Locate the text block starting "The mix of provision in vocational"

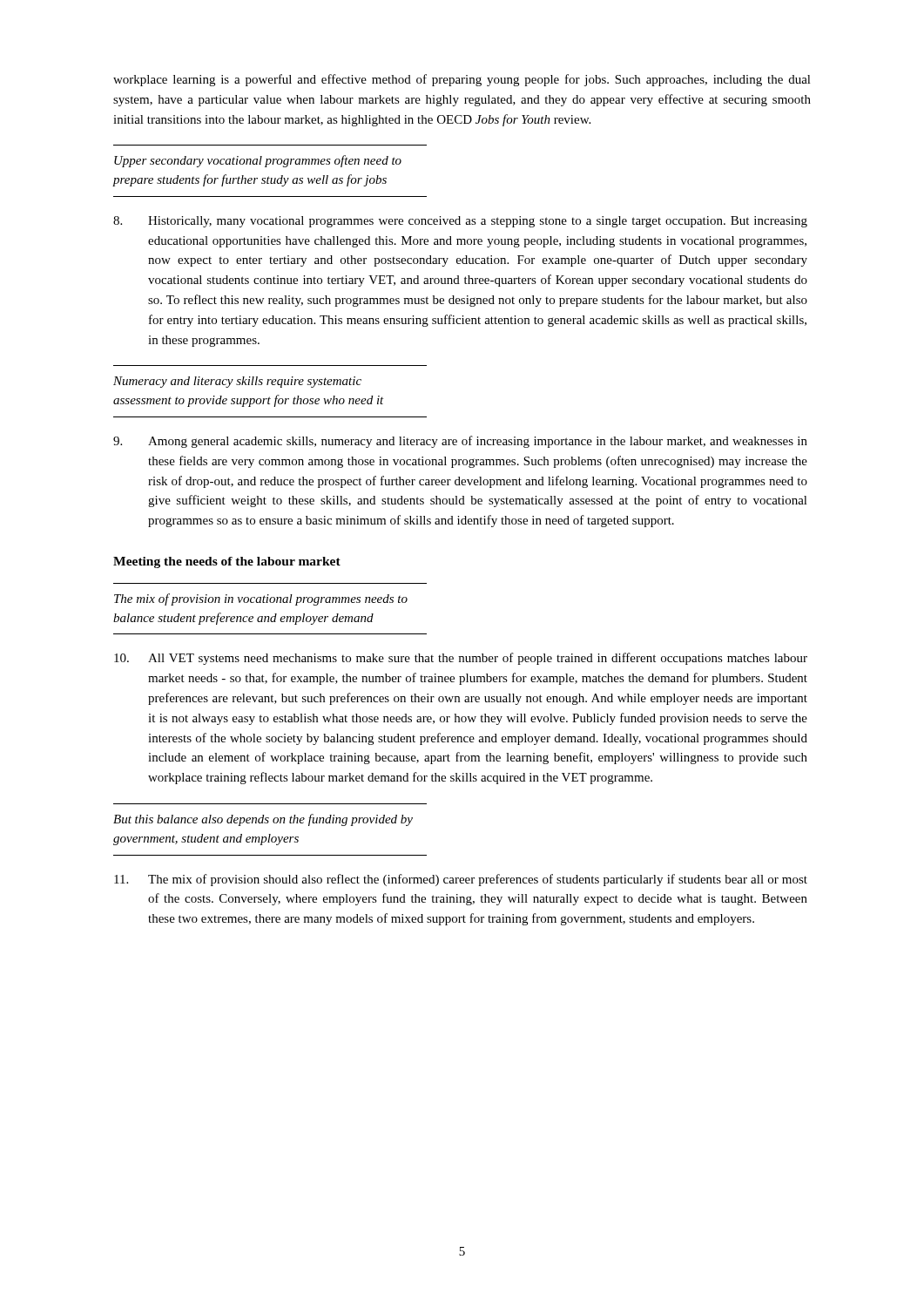pos(260,608)
